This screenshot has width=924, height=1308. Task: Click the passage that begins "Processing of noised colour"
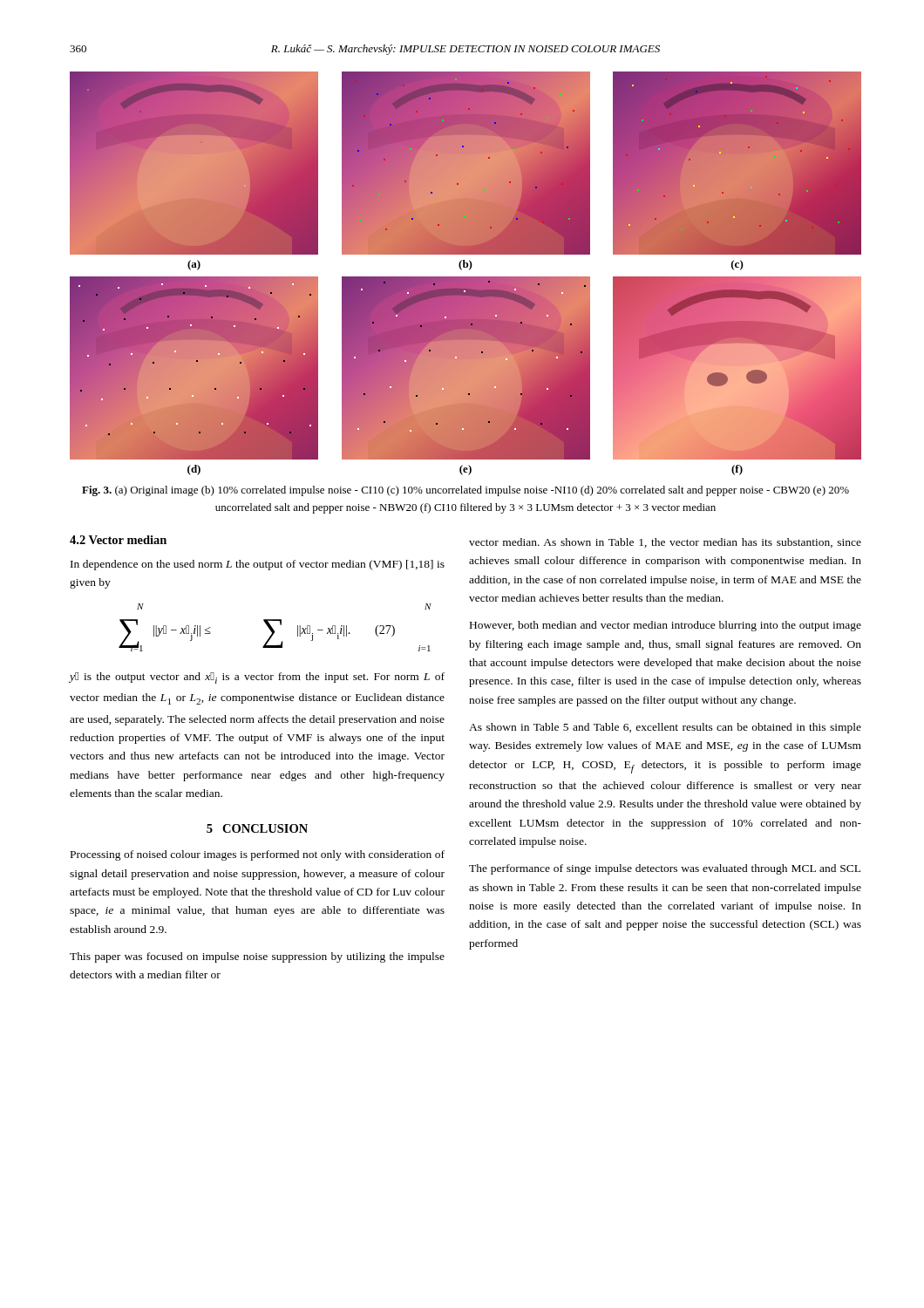tap(257, 891)
